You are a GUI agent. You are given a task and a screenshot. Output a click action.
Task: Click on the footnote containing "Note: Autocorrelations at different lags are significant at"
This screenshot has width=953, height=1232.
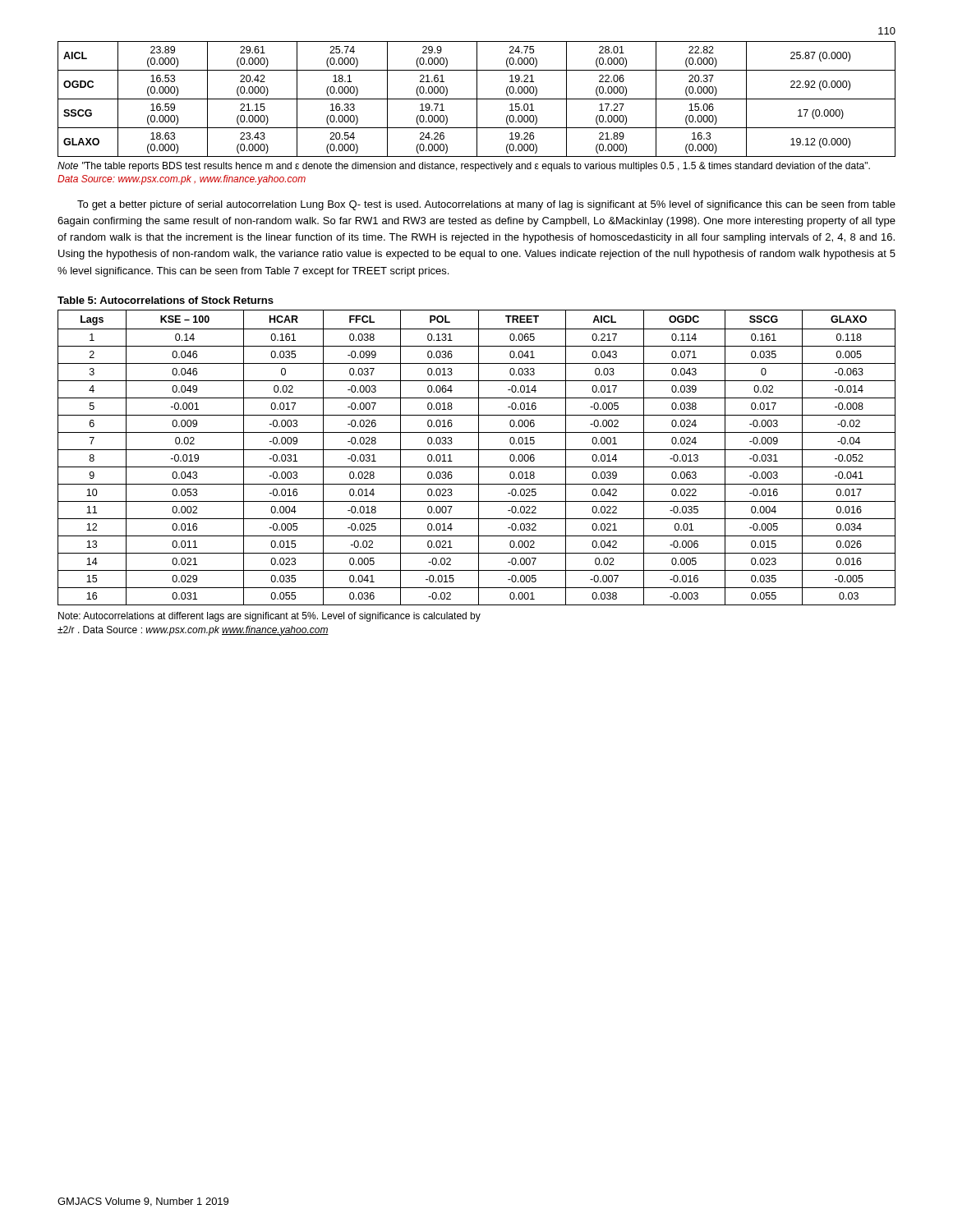[x=269, y=623]
